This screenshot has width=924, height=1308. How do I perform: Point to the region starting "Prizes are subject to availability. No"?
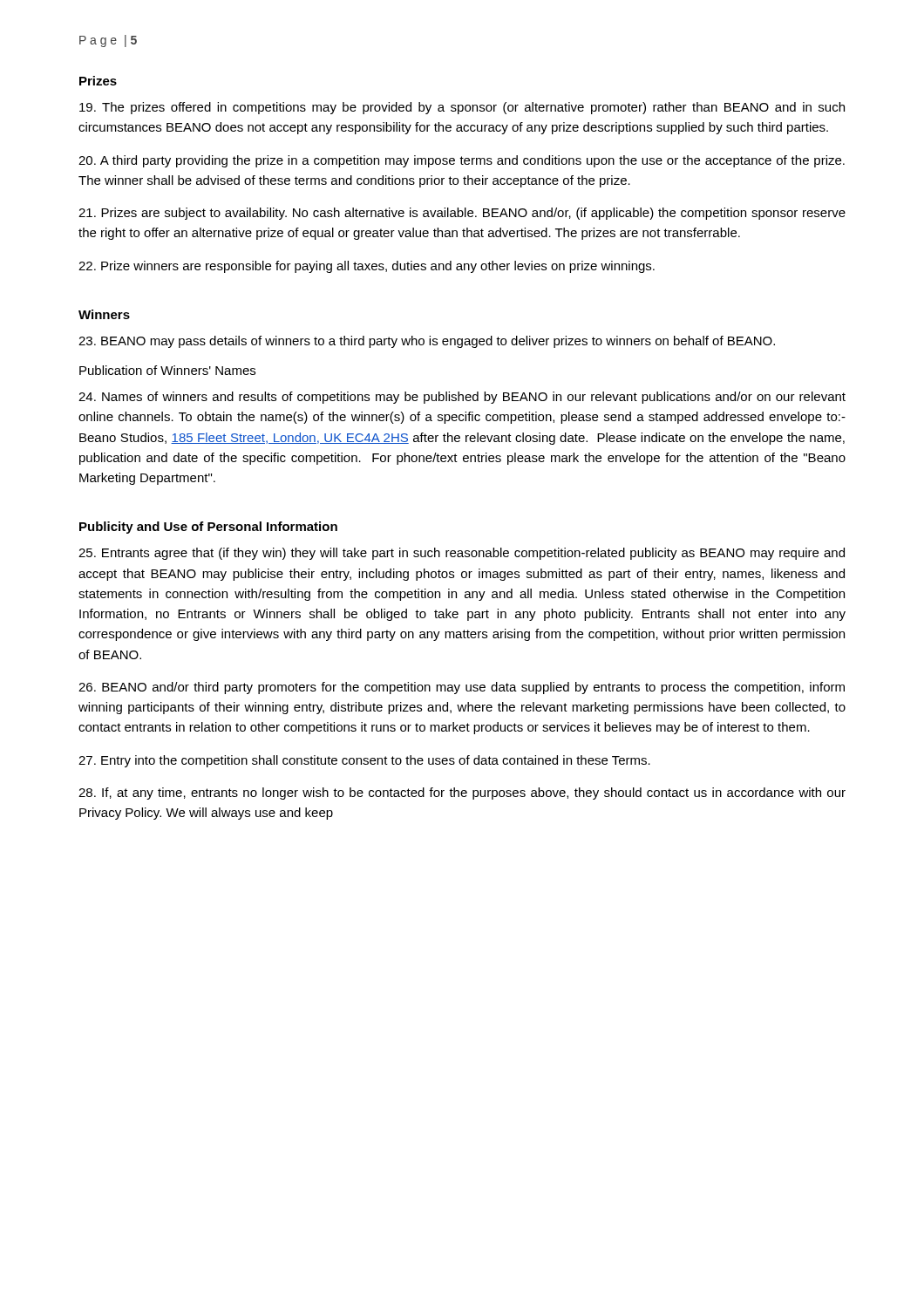462,222
